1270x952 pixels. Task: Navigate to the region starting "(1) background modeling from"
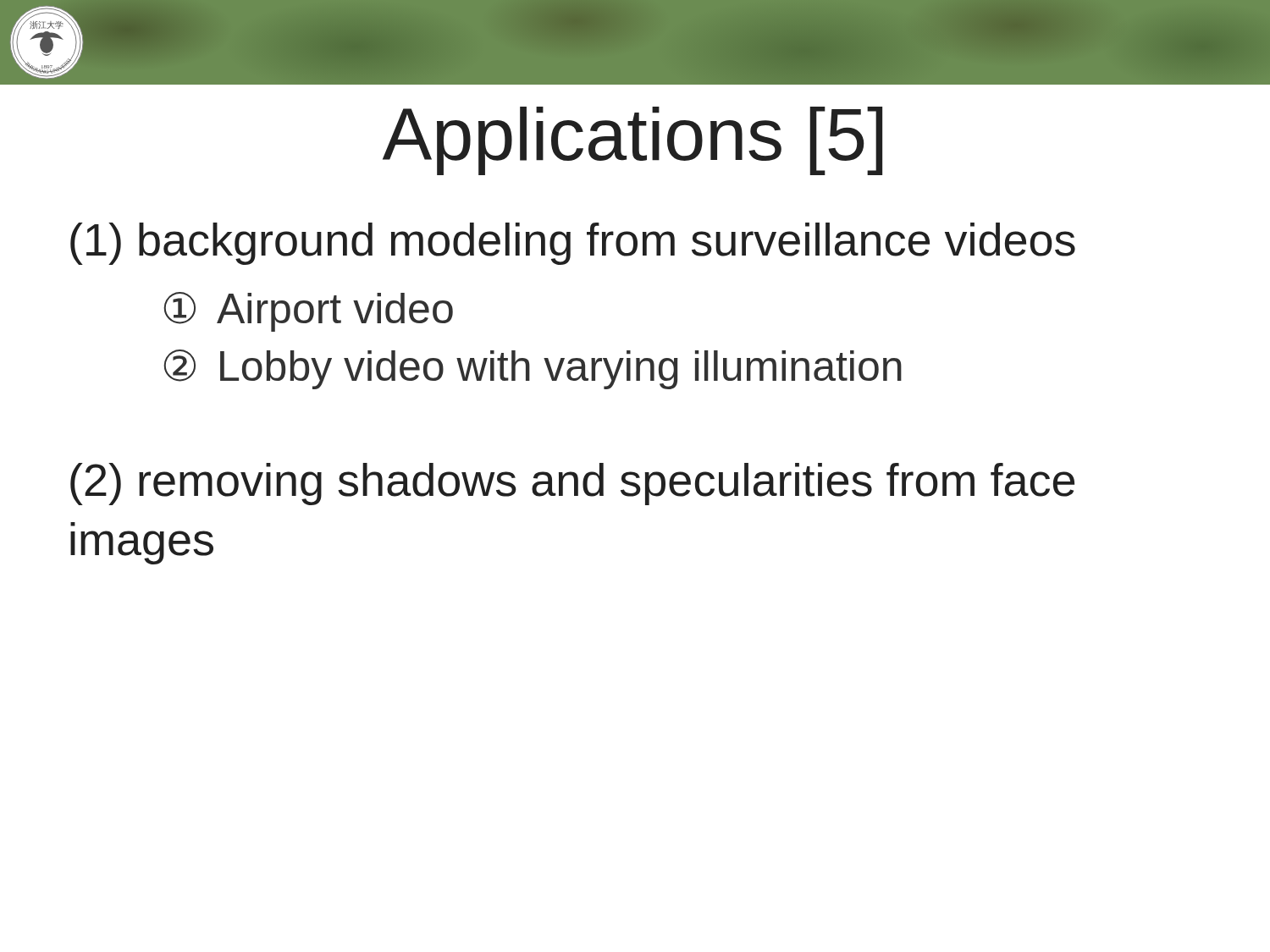(572, 239)
